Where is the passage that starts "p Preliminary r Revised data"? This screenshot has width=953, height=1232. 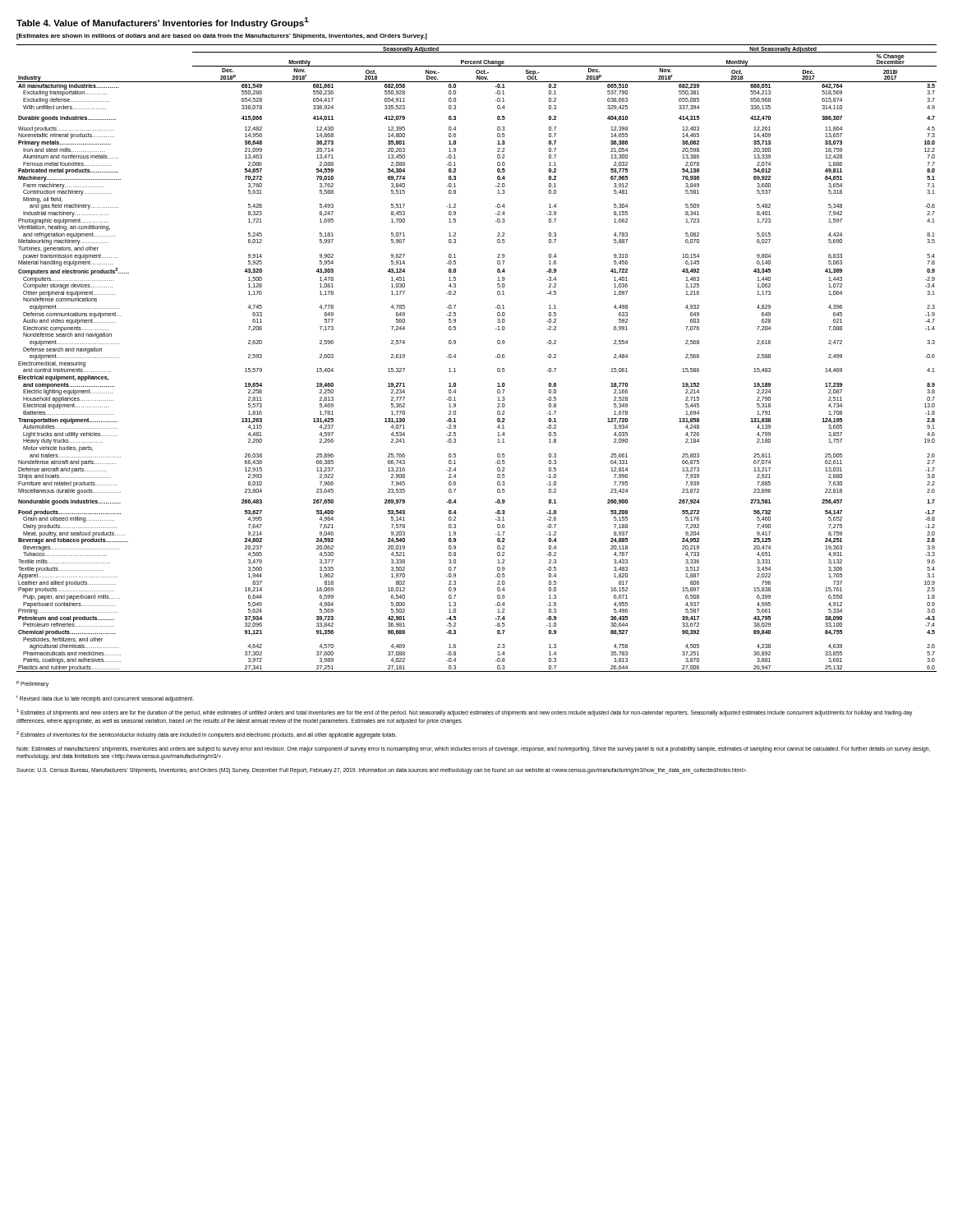[32, 684]
